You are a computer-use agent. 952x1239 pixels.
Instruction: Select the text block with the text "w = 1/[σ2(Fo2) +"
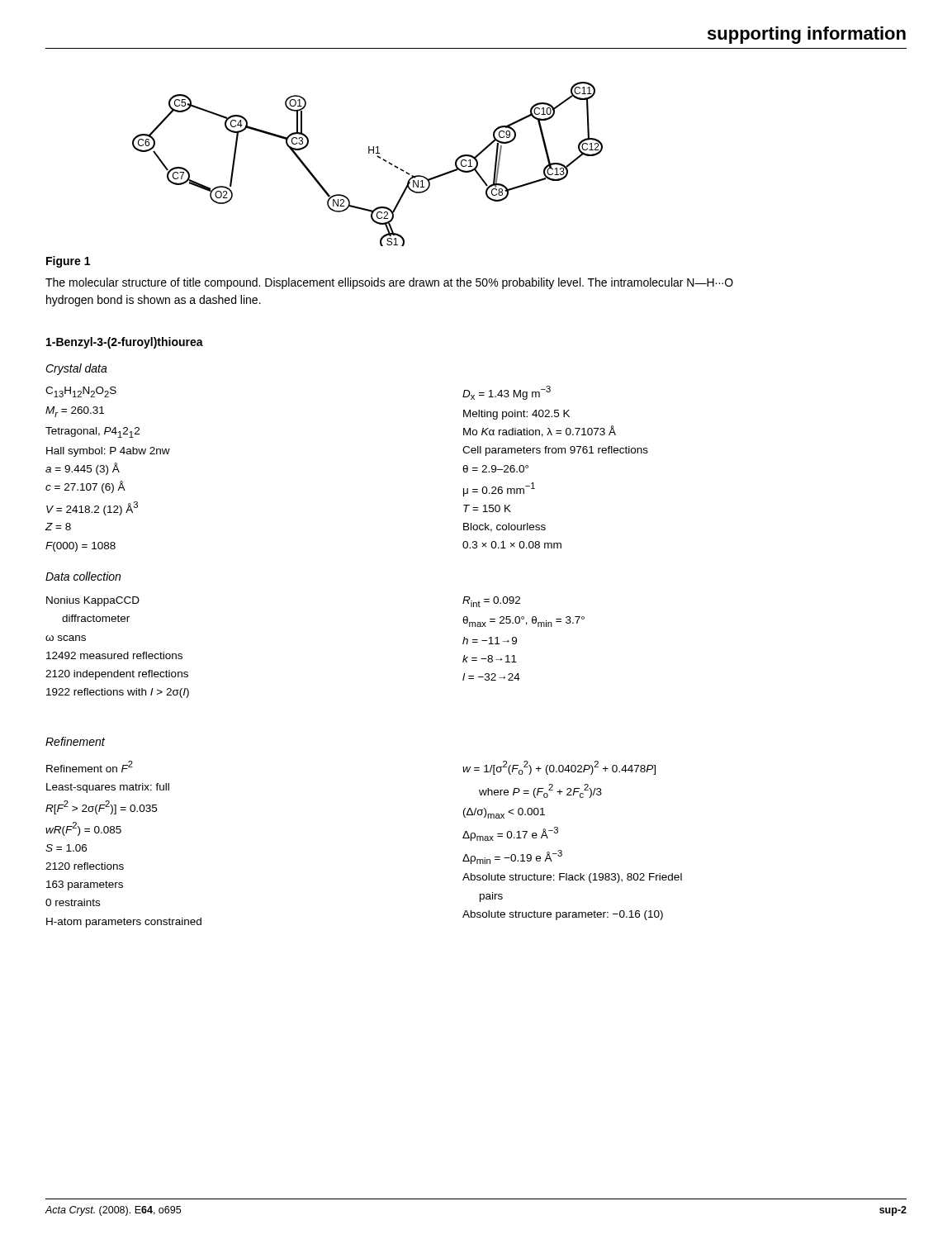click(x=559, y=768)
